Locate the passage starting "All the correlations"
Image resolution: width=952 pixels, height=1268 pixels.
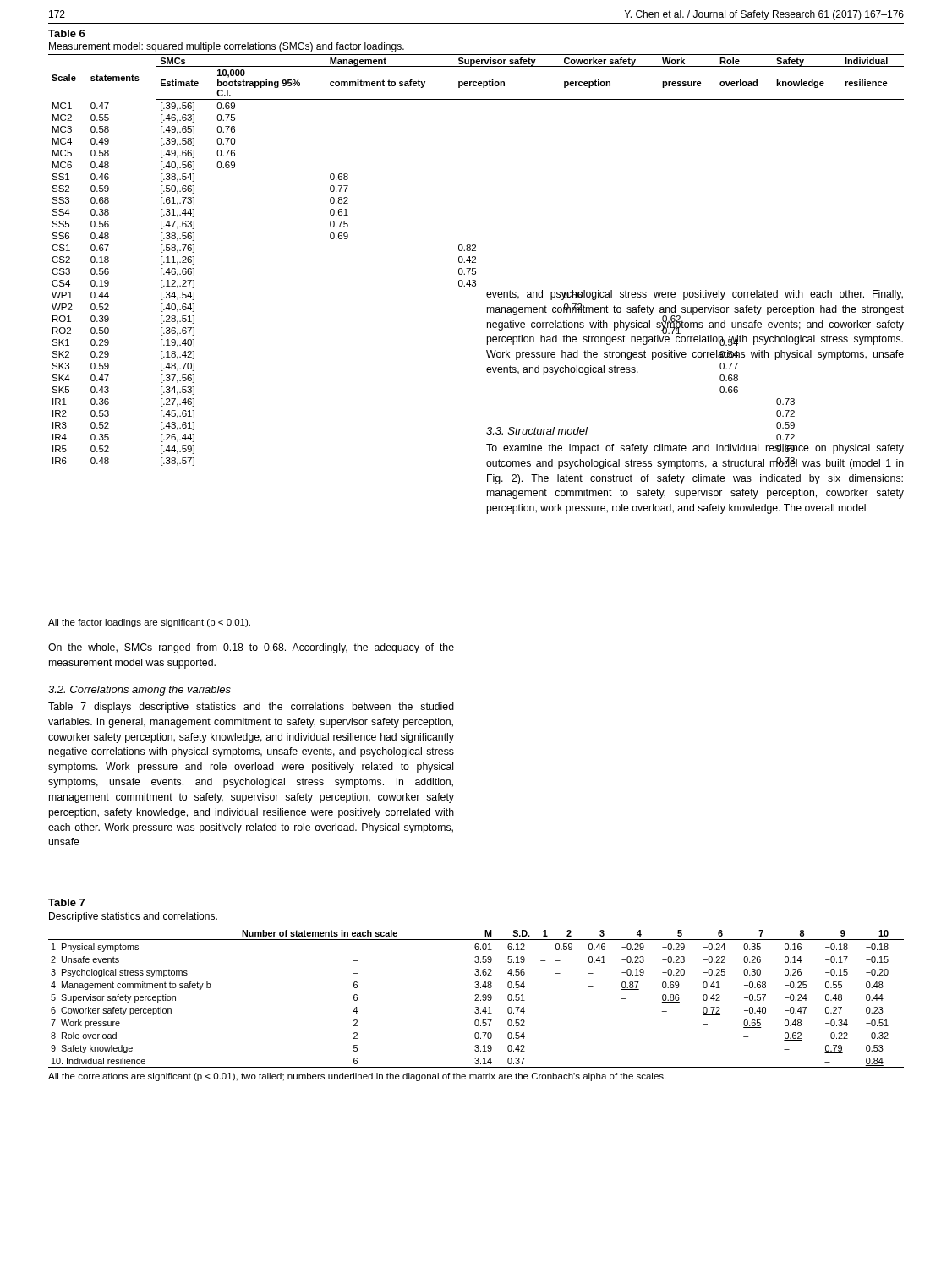tap(357, 1076)
